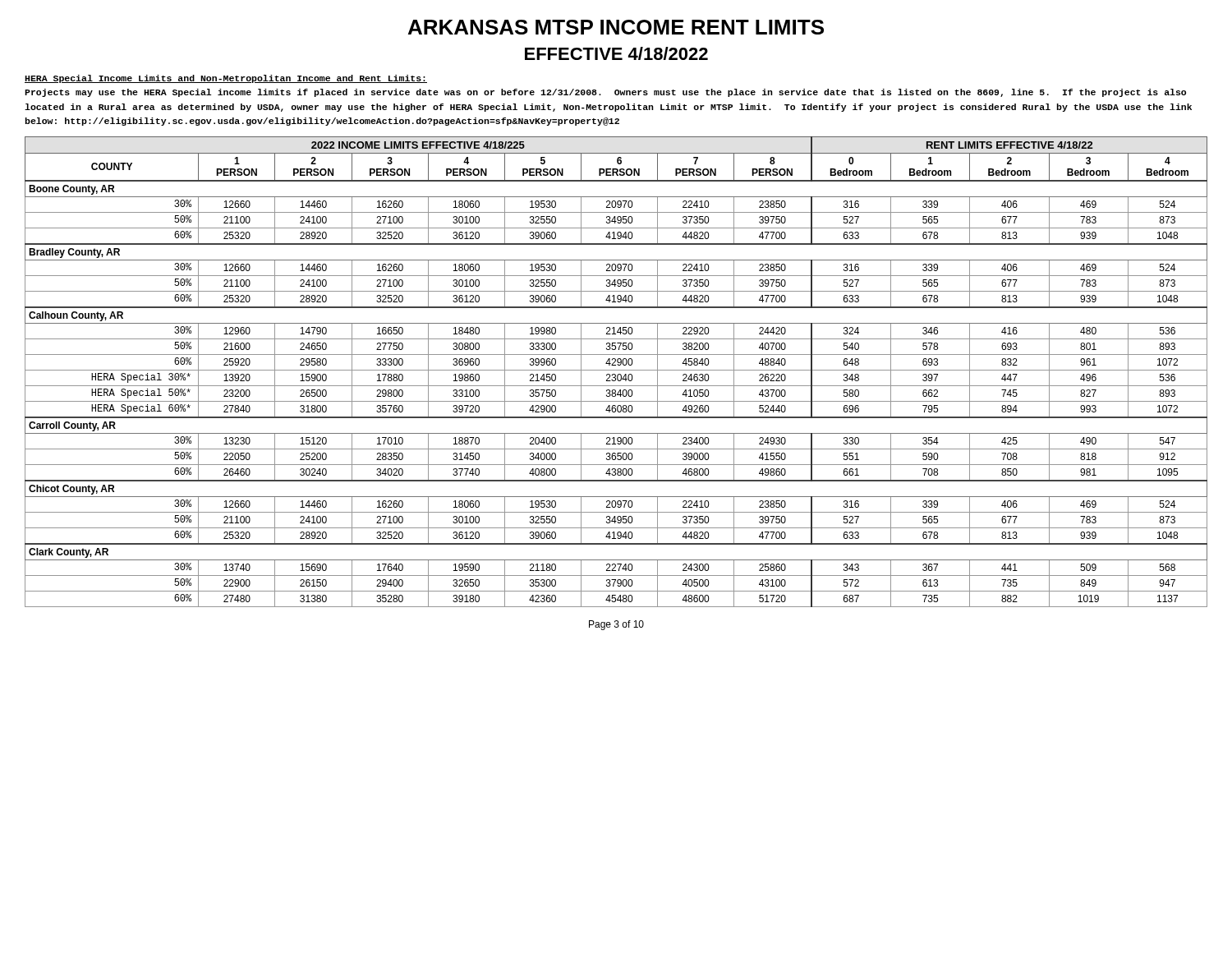Navigate to the region starting "ARKANSAS MTSP INCOME RENT LIMITS"

(616, 27)
